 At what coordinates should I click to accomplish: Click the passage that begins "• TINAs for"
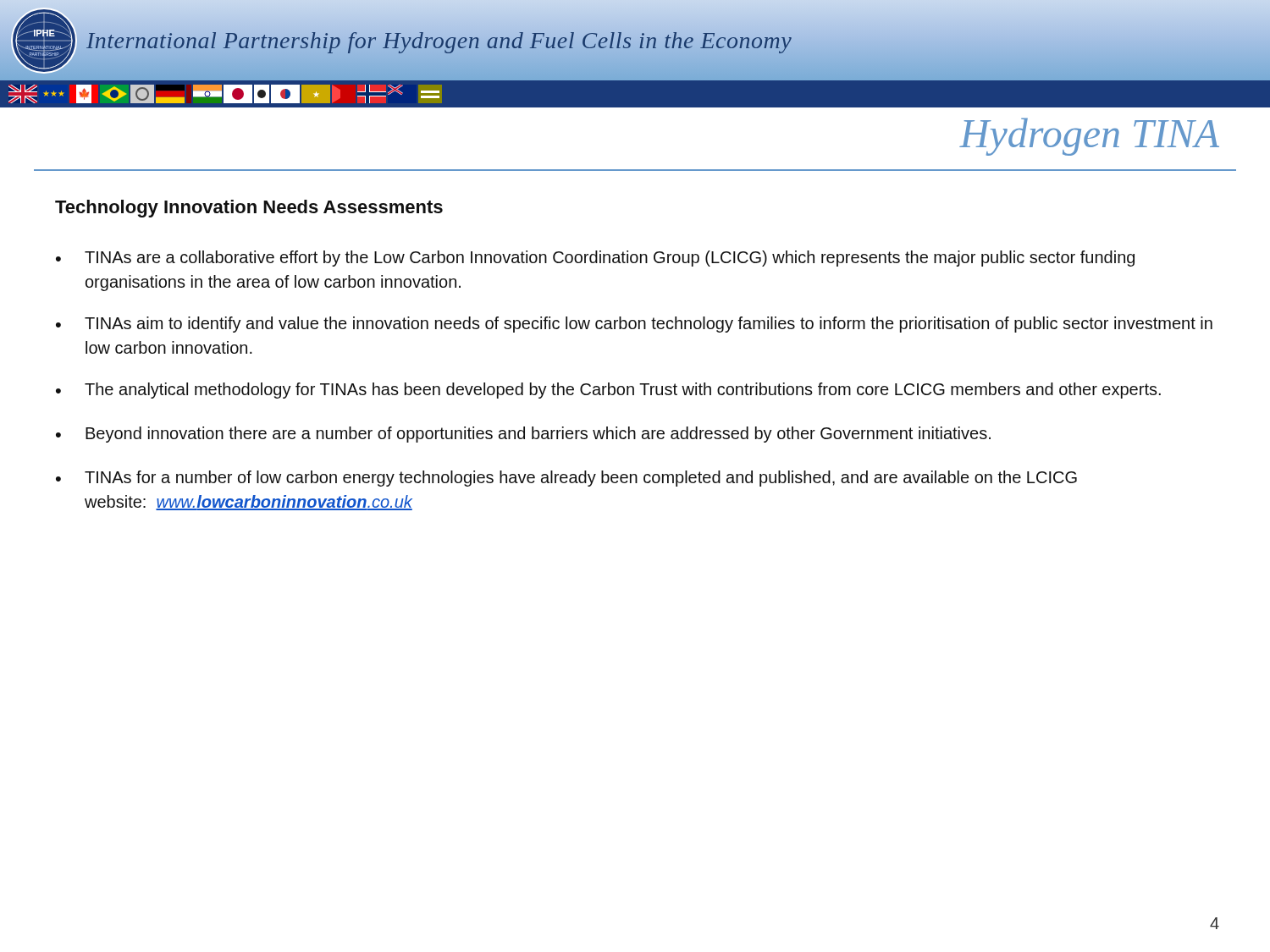click(x=635, y=490)
